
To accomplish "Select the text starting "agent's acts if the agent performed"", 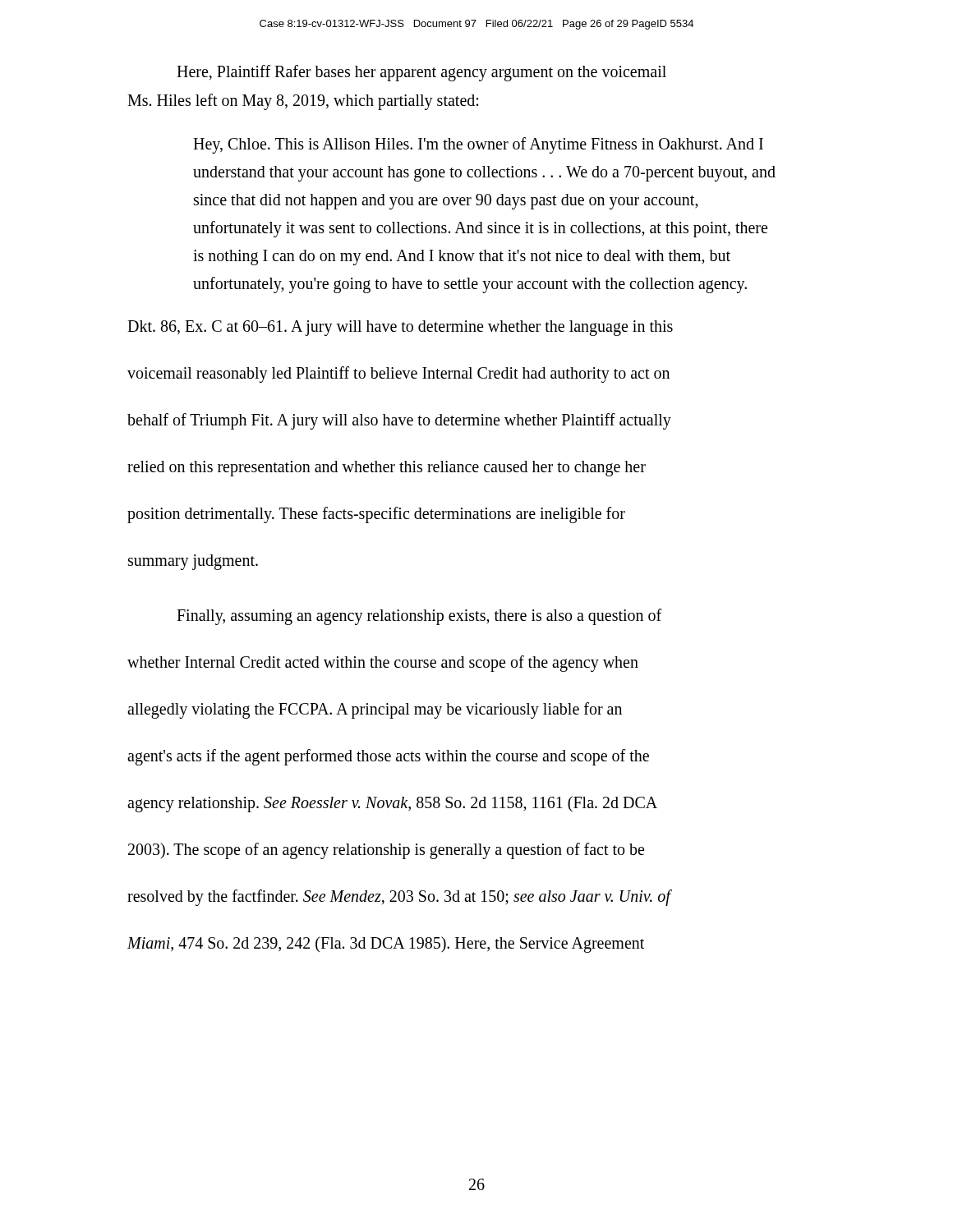I will pyautogui.click(x=388, y=756).
